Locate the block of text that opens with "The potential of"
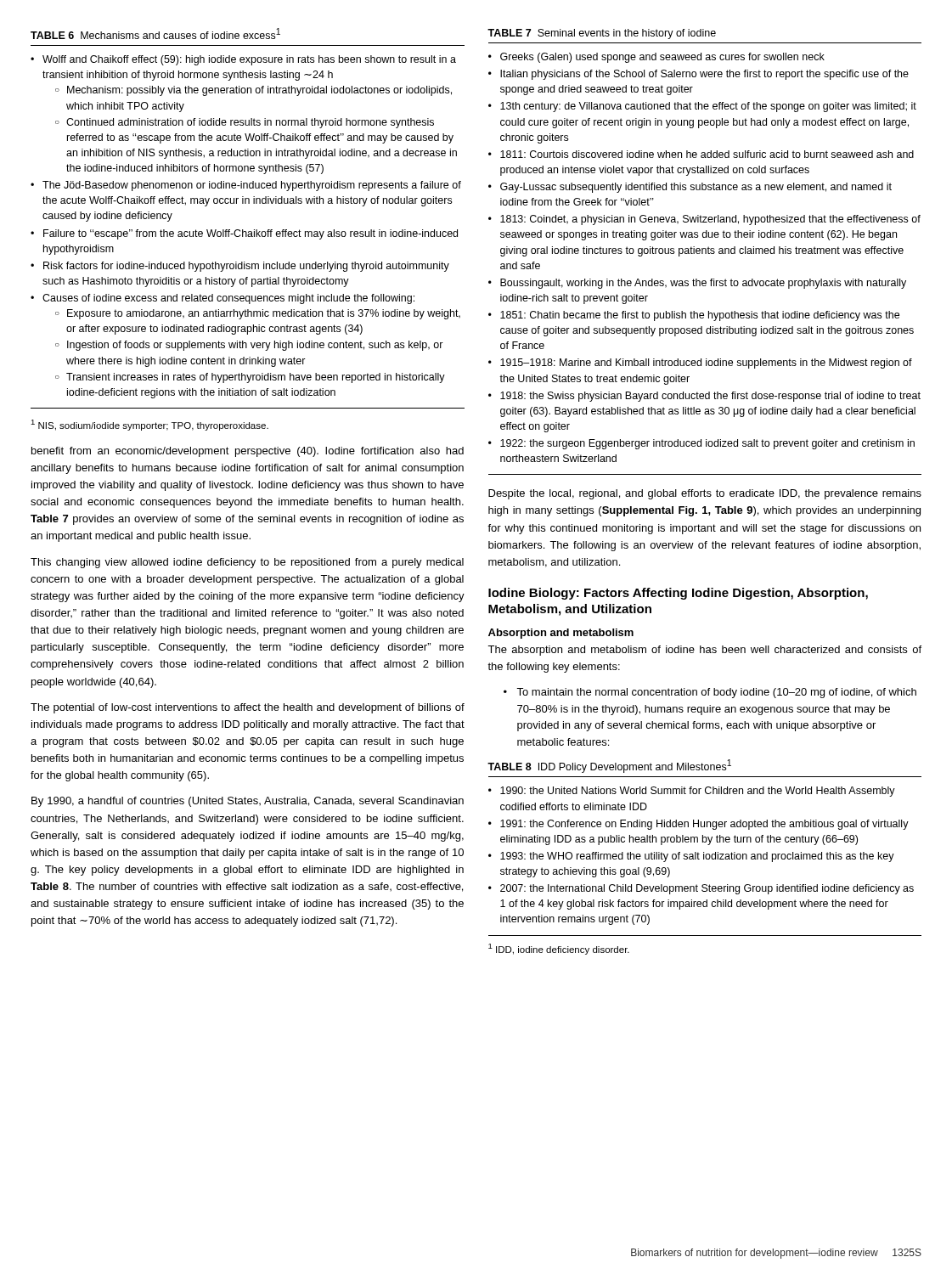This screenshot has height=1274, width=952. 247,741
